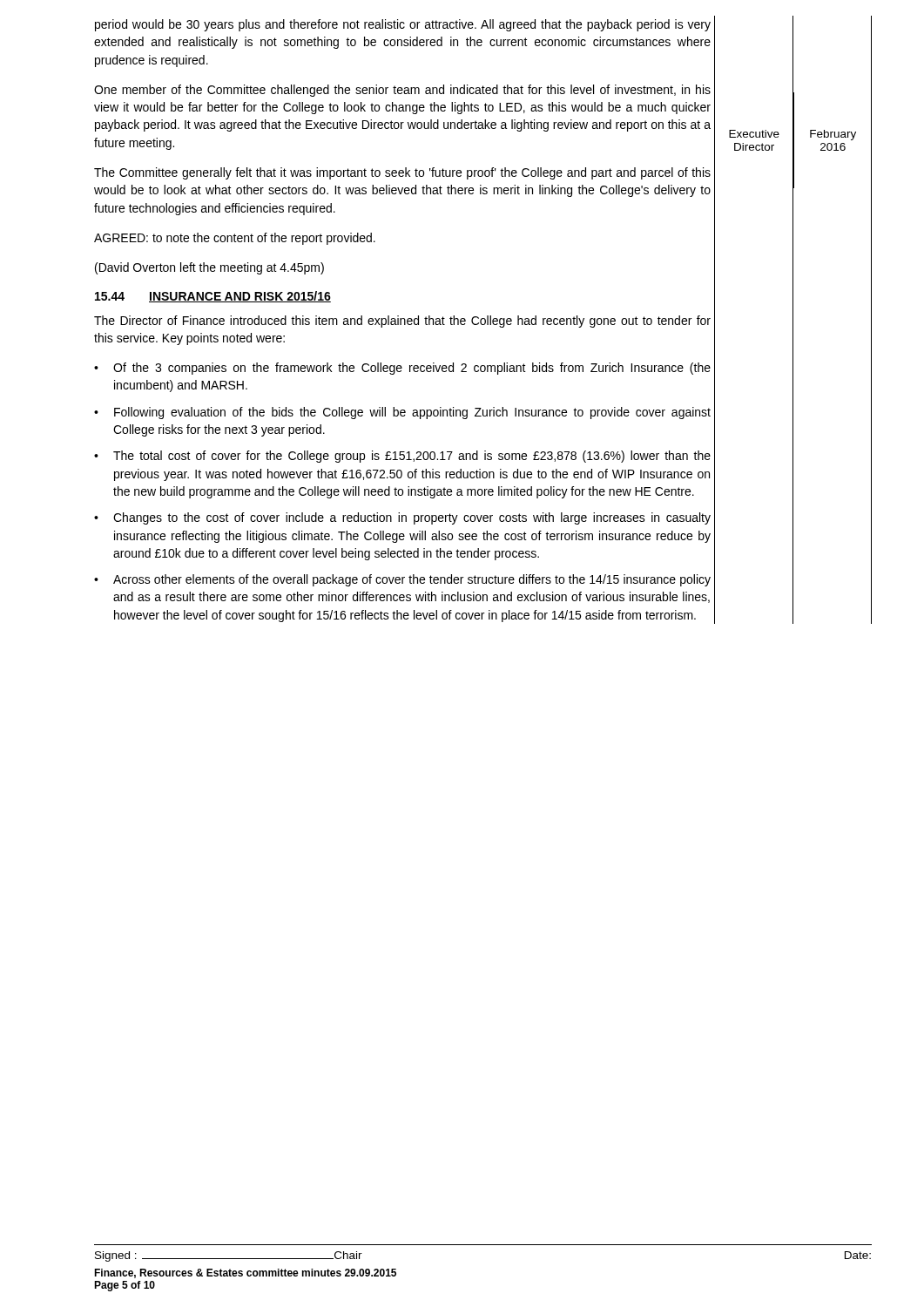924x1307 pixels.
Task: Click on the list item containing "• Of the 3 companies on the"
Action: [402, 377]
